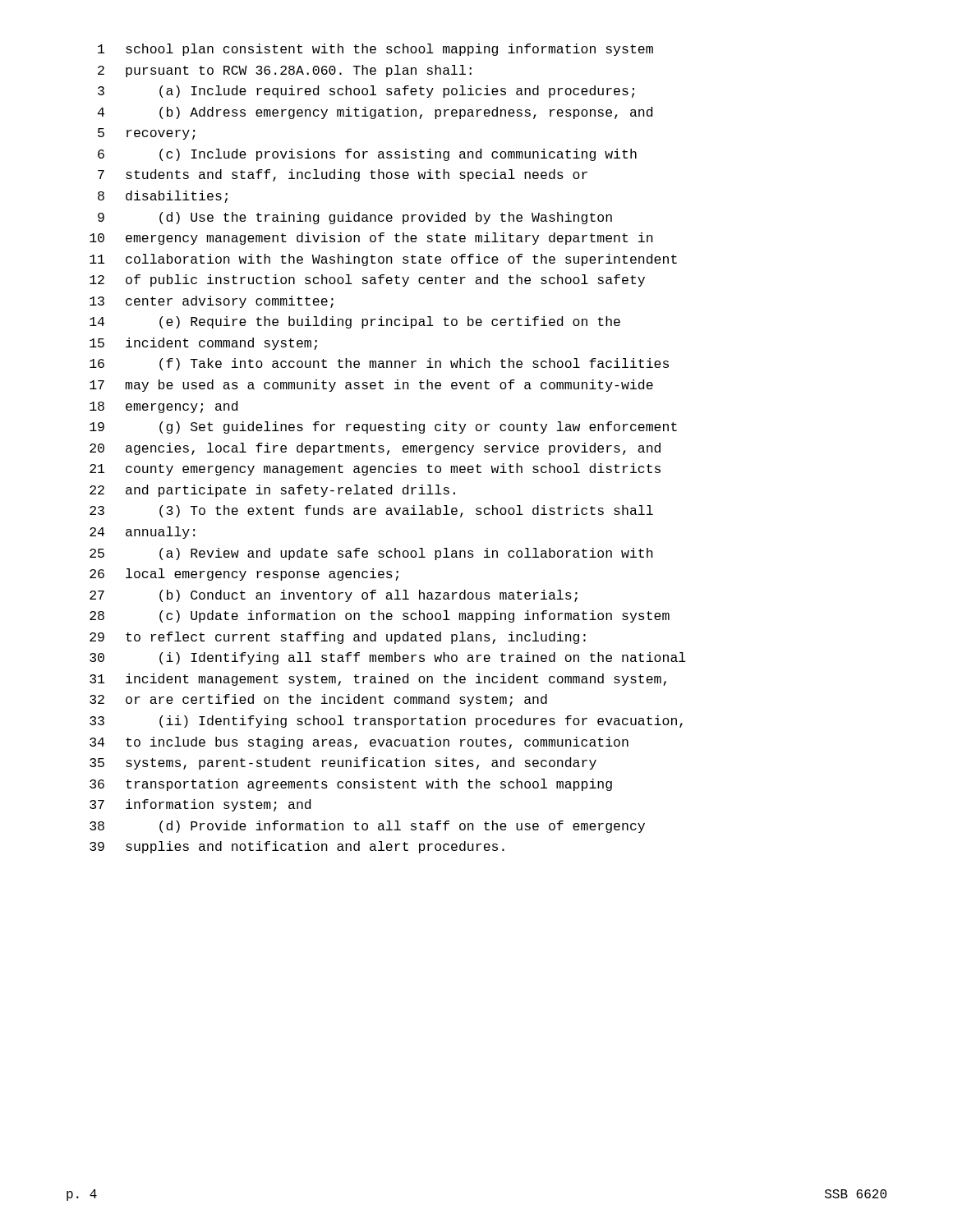Viewport: 953px width, 1232px height.
Task: Locate the list item with the text "21 county emergency management agencies"
Action: point(476,470)
